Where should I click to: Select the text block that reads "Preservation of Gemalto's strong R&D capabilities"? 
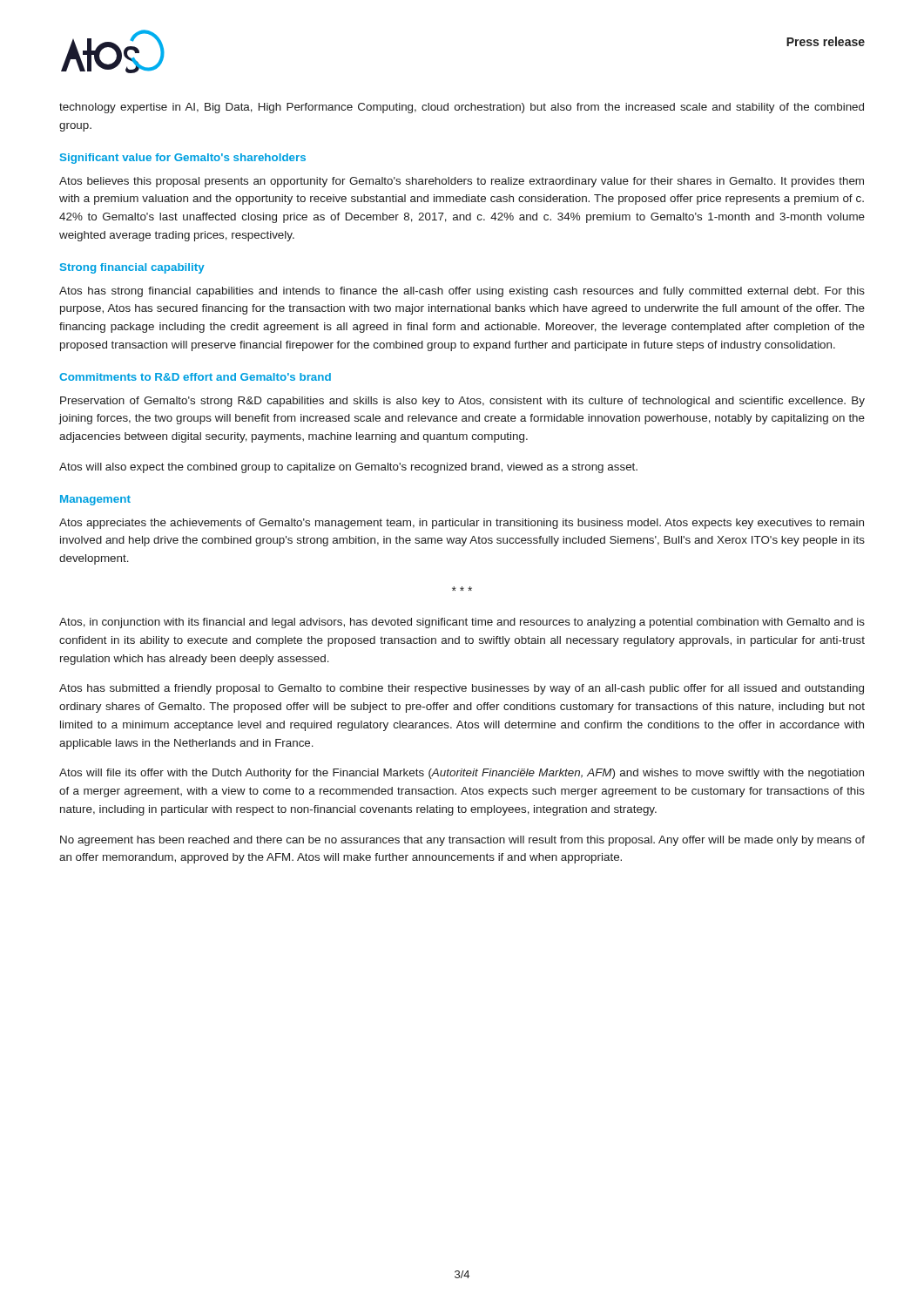462,418
